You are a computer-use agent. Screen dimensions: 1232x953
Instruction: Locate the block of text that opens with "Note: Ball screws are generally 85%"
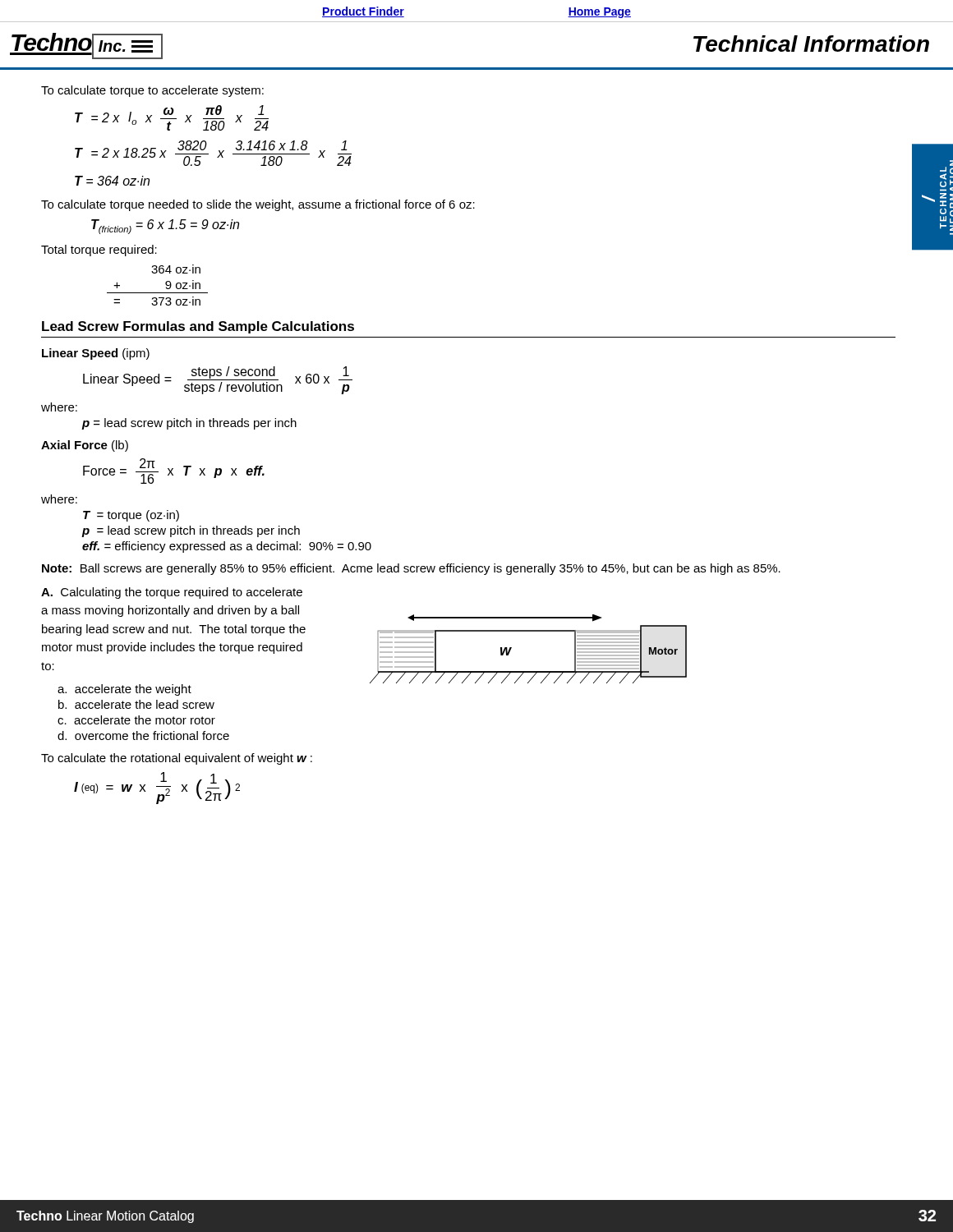[411, 568]
